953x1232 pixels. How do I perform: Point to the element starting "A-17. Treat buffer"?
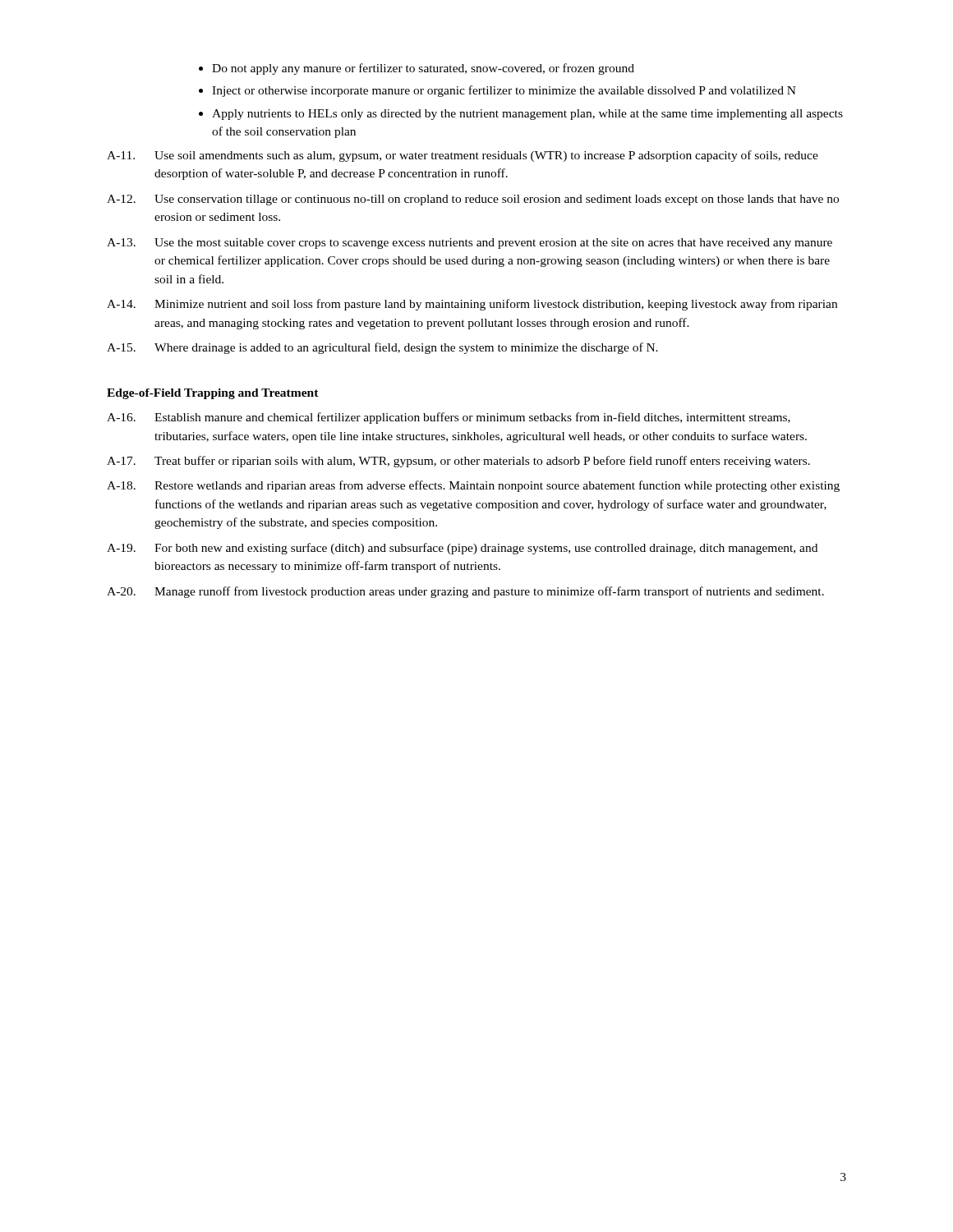[476, 461]
